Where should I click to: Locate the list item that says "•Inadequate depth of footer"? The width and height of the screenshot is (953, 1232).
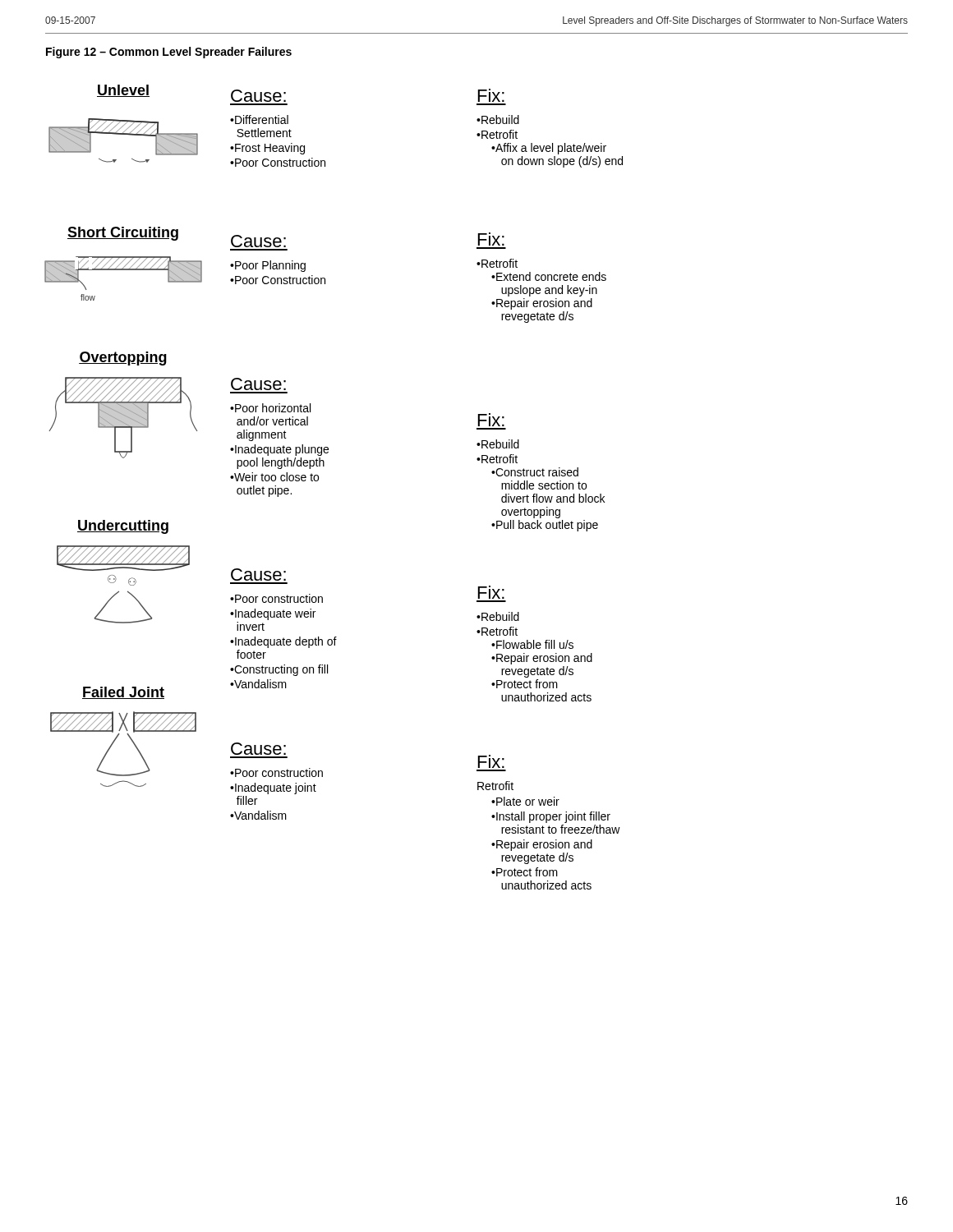point(283,648)
